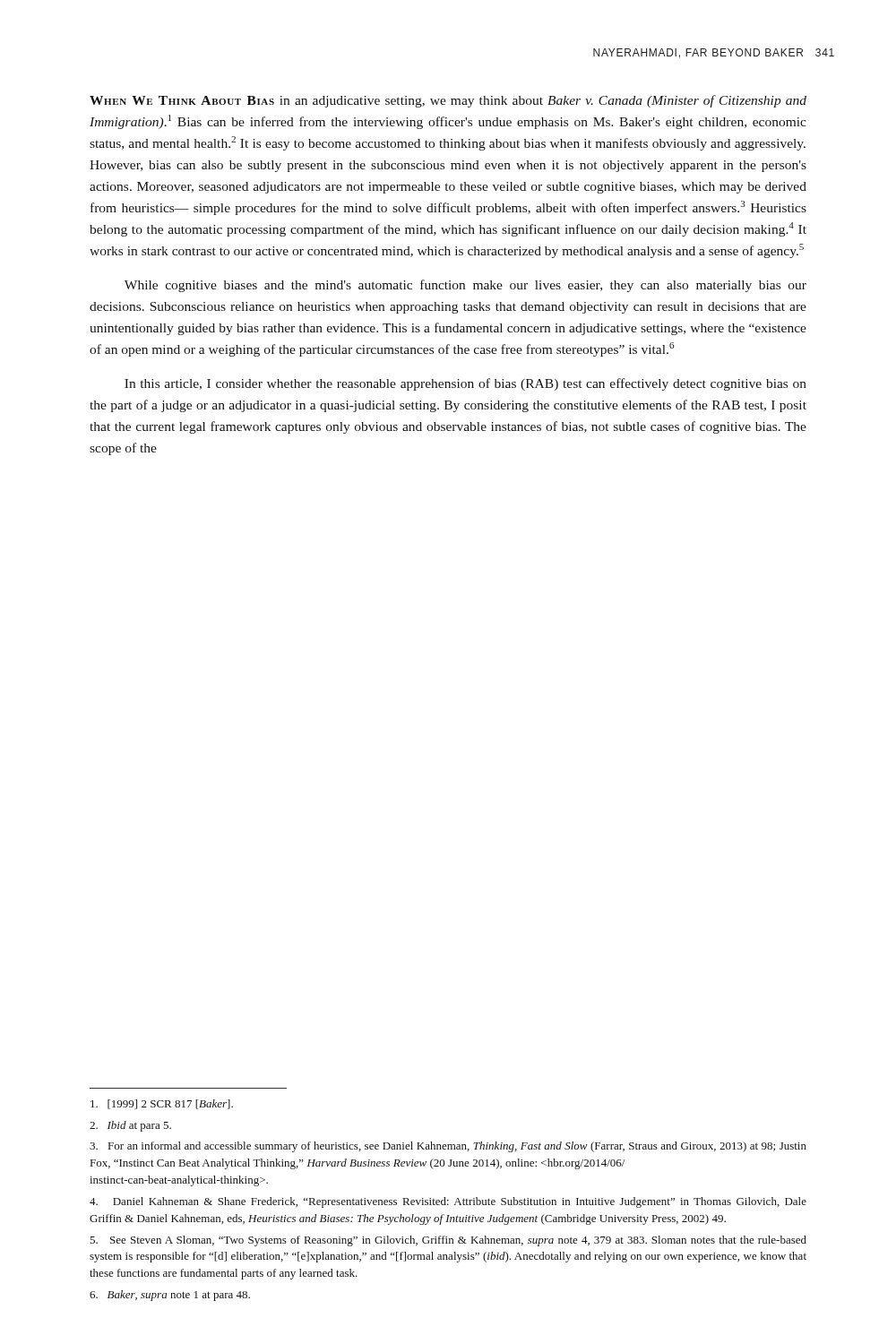
Task: Locate the footnote with the text "[1999] 2 SCR 817 [Baker]."
Action: (162, 1103)
